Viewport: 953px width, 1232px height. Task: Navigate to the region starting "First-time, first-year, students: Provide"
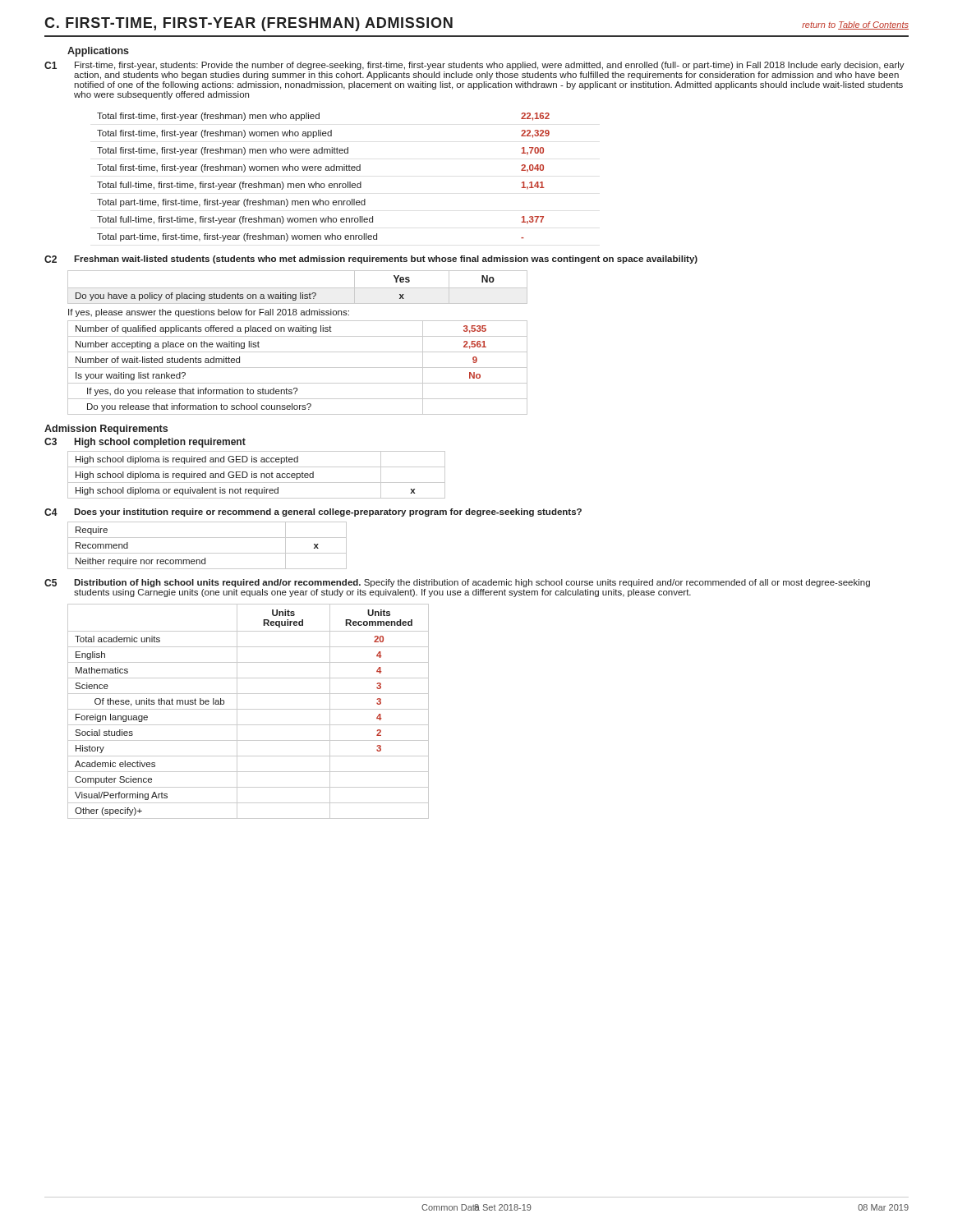click(x=489, y=80)
